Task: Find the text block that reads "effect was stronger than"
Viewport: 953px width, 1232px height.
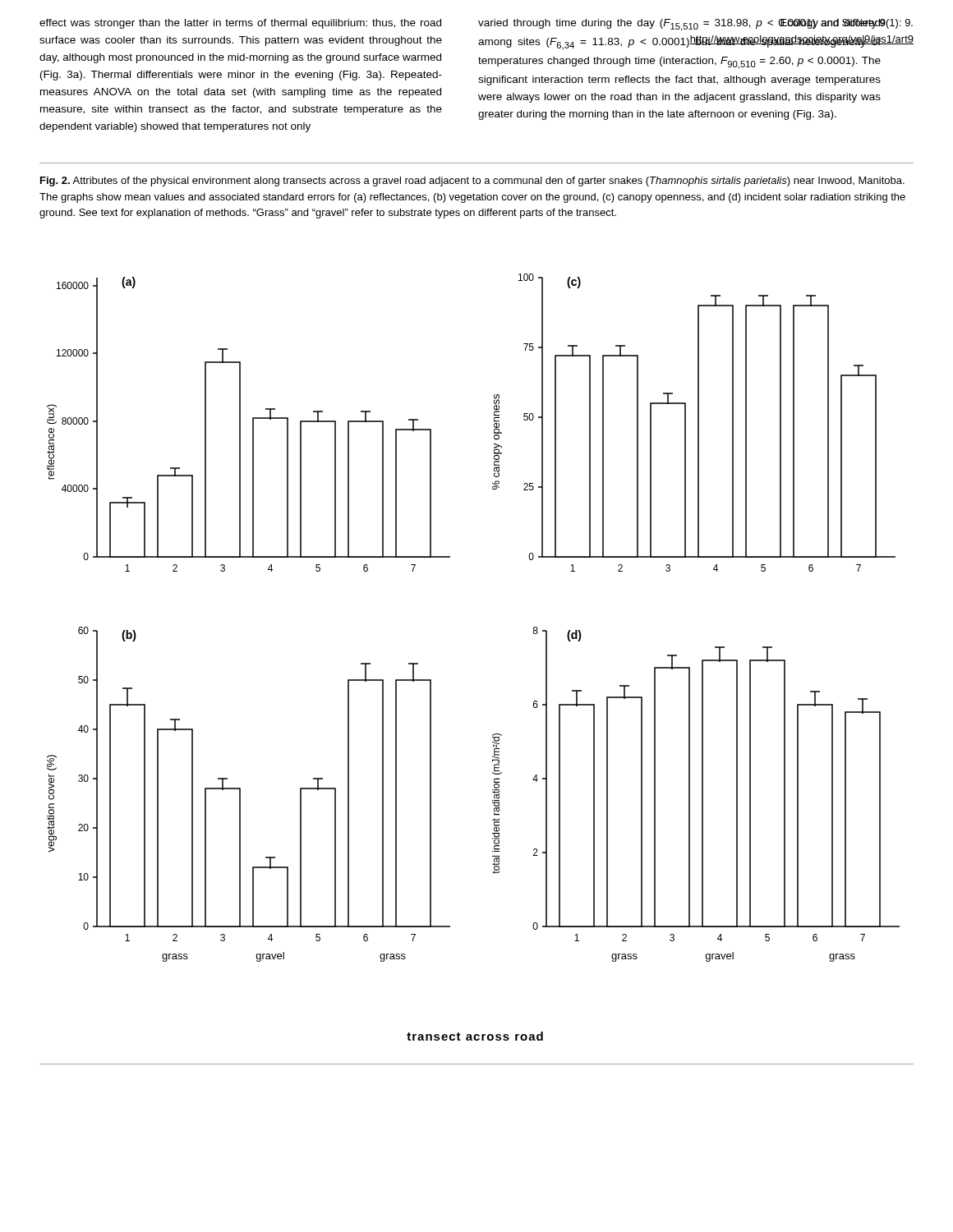Action: (x=241, y=74)
